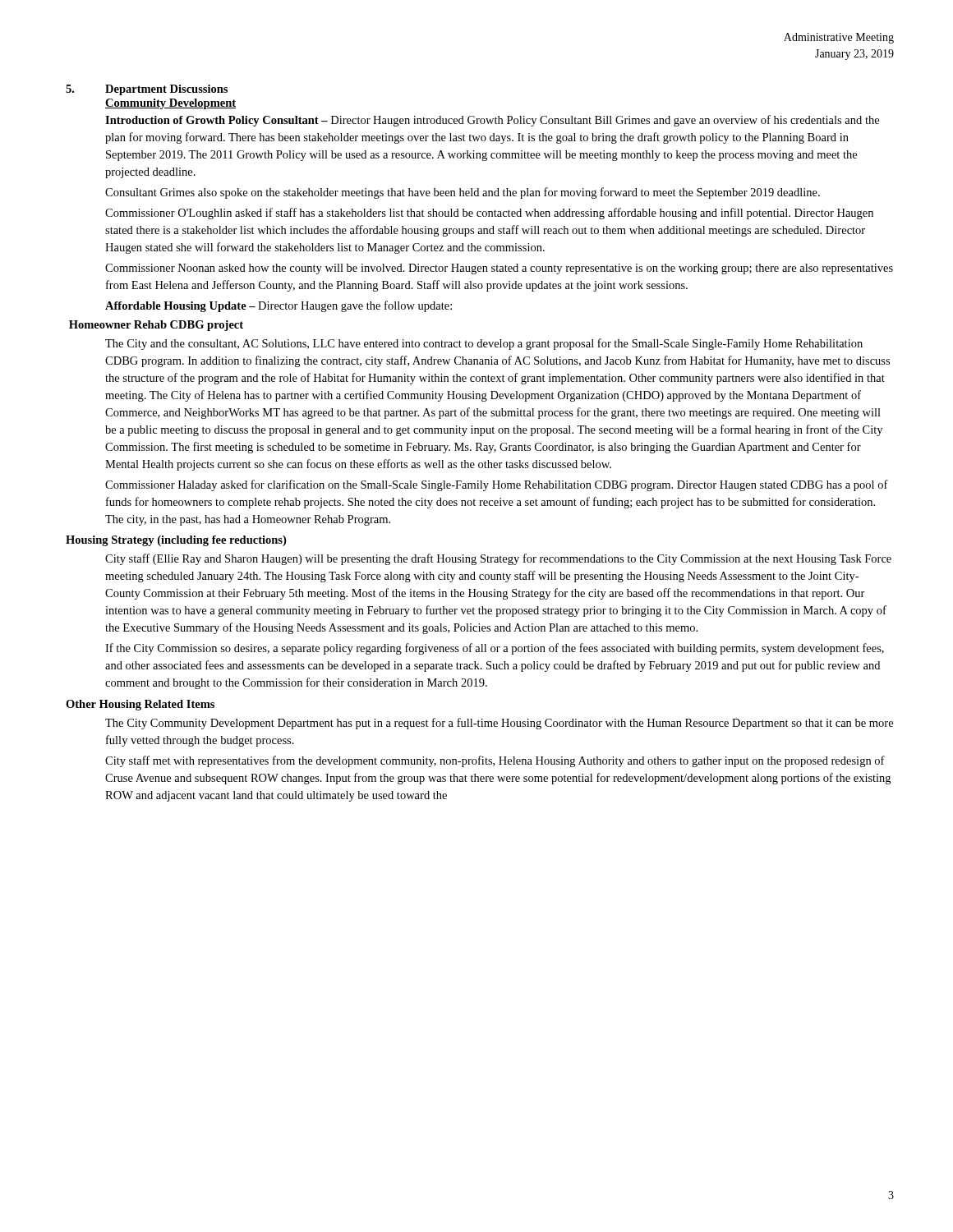Where is the passage that starts "Commissioner O'Loughlin asked if"?
This screenshot has width=953, height=1232.
pos(499,231)
